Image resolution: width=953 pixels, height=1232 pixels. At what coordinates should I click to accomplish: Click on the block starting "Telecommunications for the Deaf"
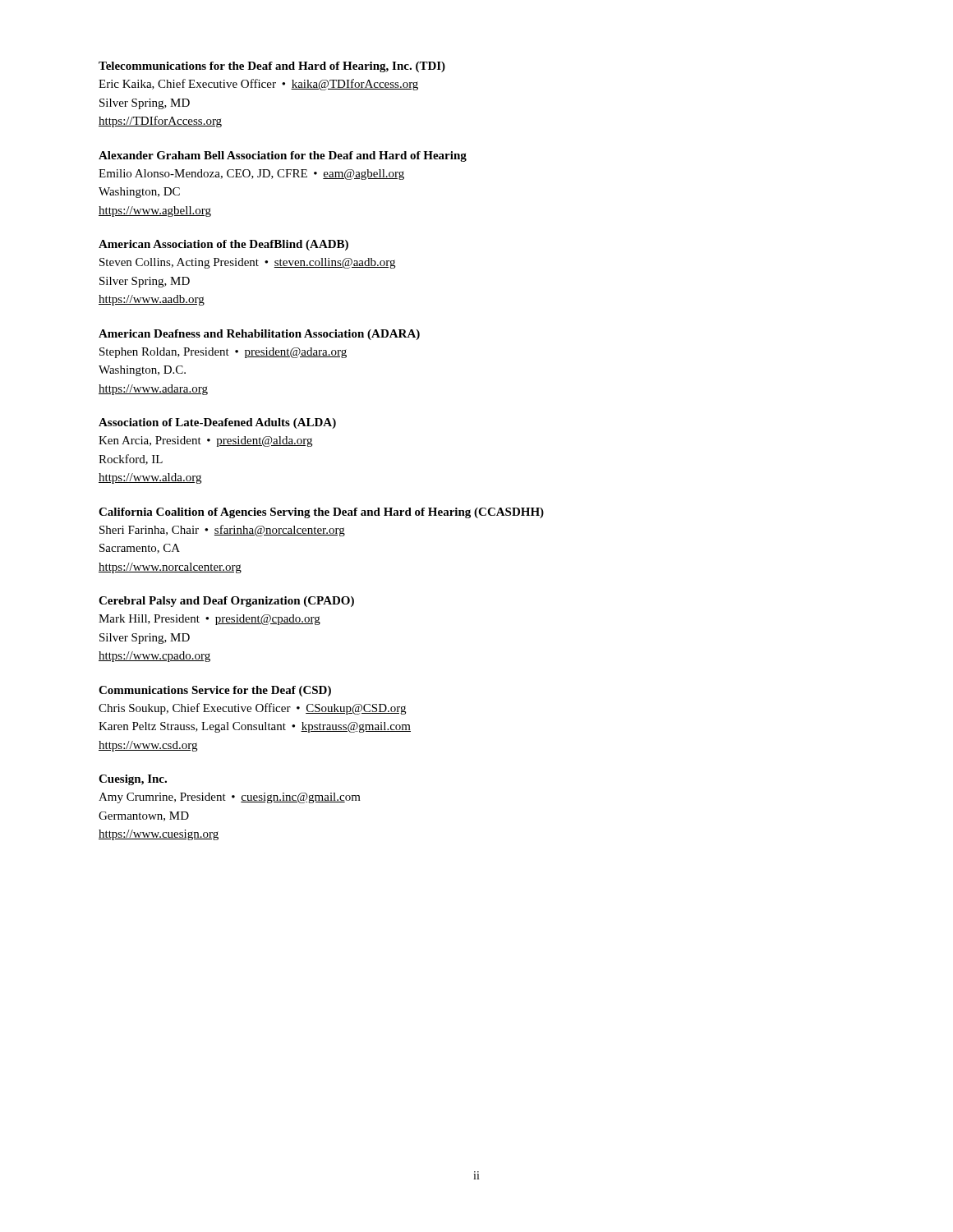click(272, 67)
